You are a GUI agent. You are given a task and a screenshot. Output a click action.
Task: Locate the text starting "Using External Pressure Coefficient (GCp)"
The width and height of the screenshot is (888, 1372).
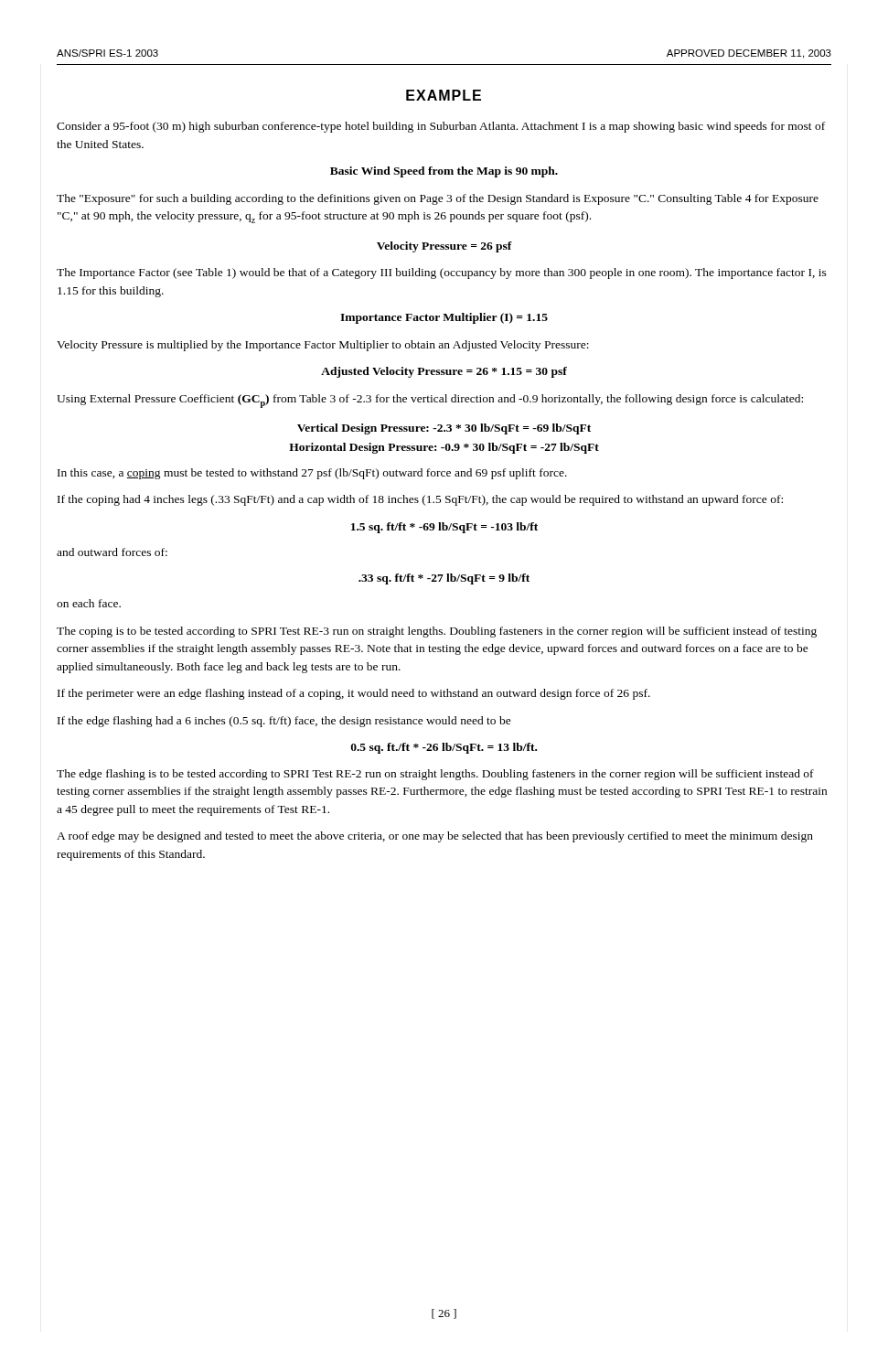(x=444, y=400)
